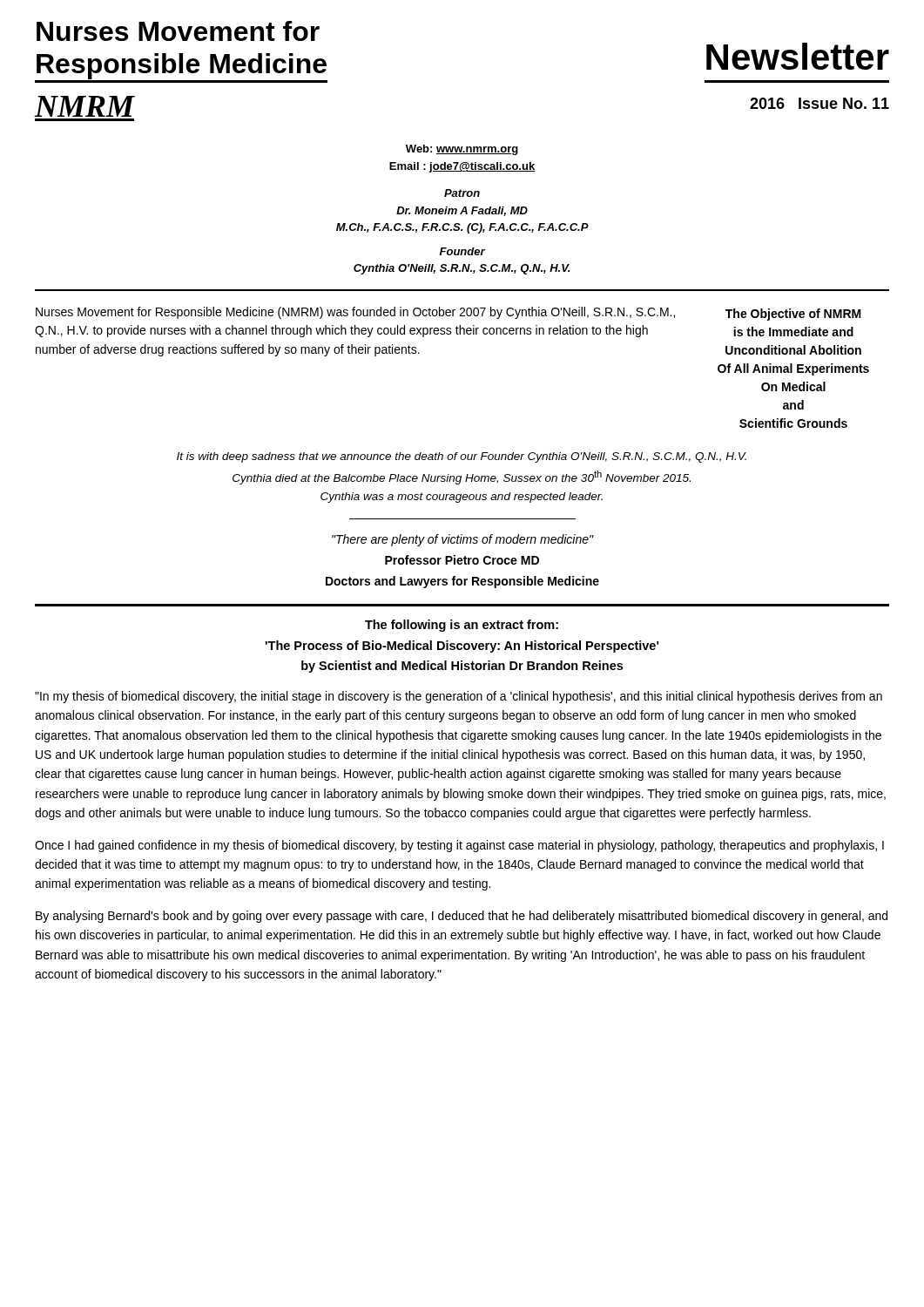Point to the block beginning ""In my thesis of biomedical discovery, the initial"
Image resolution: width=924 pixels, height=1307 pixels.
coord(462,755)
